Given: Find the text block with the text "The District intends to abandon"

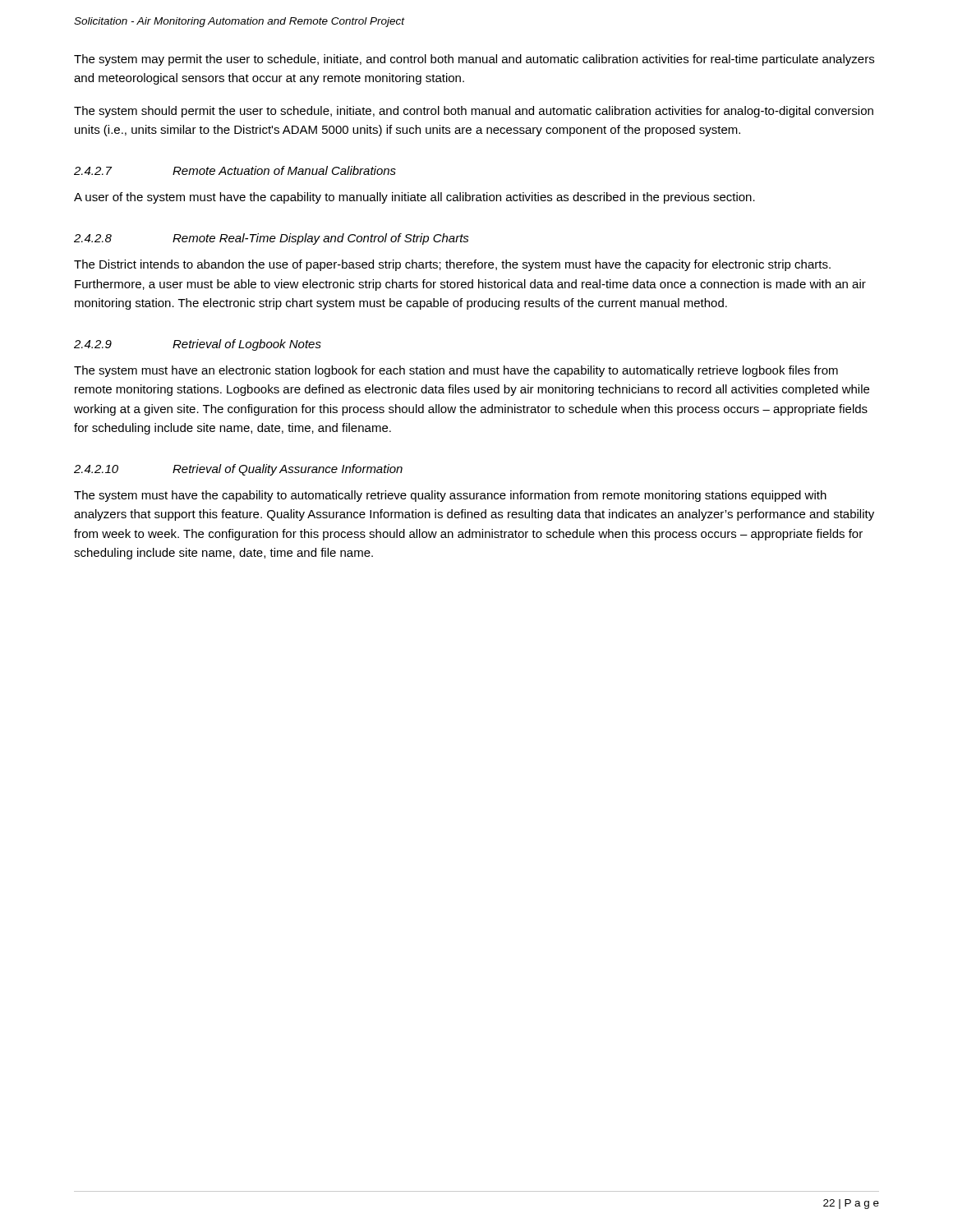Looking at the screenshot, I should 470,283.
